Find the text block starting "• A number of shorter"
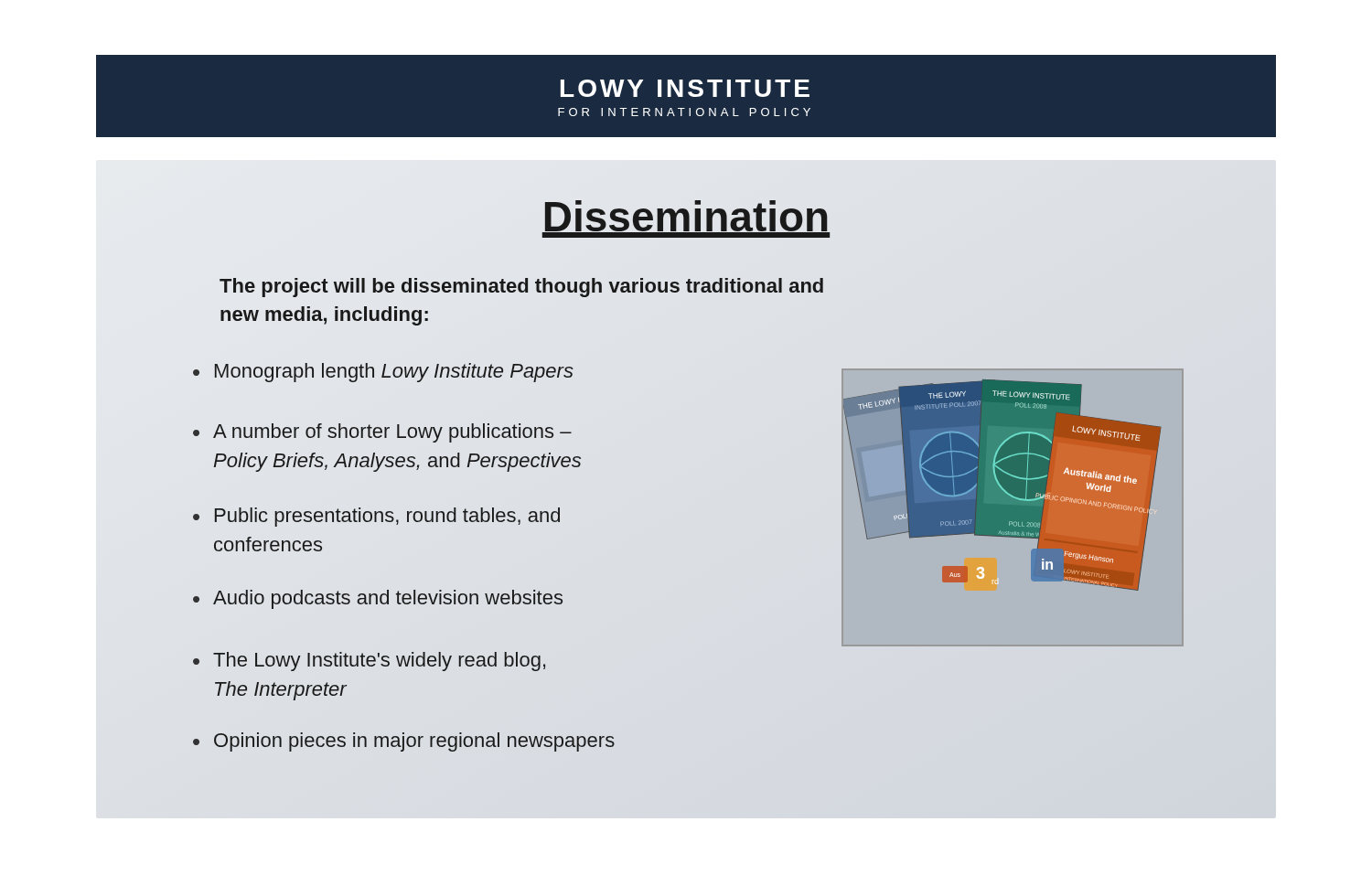Image resolution: width=1372 pixels, height=875 pixels. tap(387, 446)
